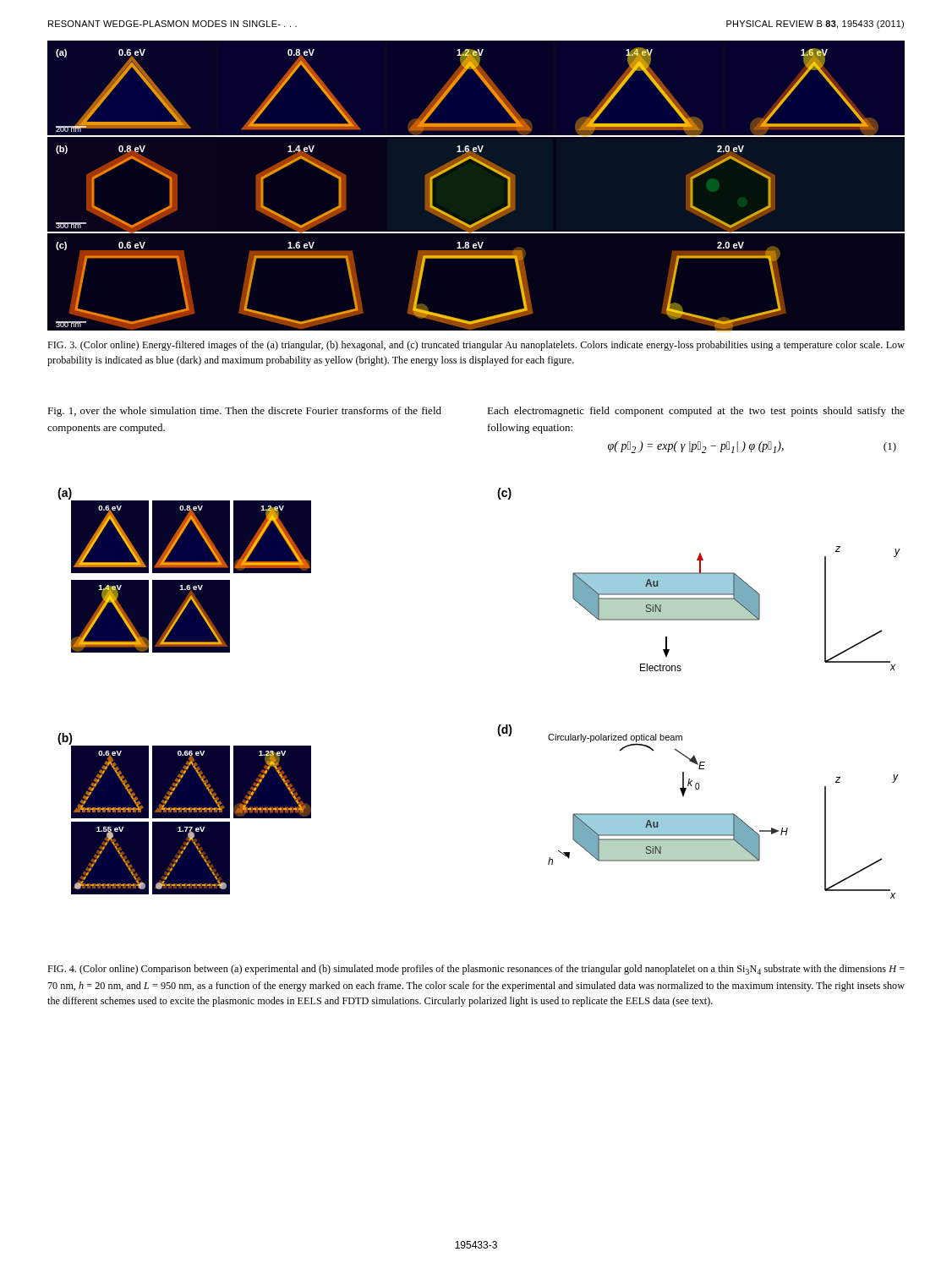The image size is (952, 1268).
Task: Click on the formula containing "φ( p⃗2 ) = exp( γ |p⃗2"
Action: coord(752,448)
